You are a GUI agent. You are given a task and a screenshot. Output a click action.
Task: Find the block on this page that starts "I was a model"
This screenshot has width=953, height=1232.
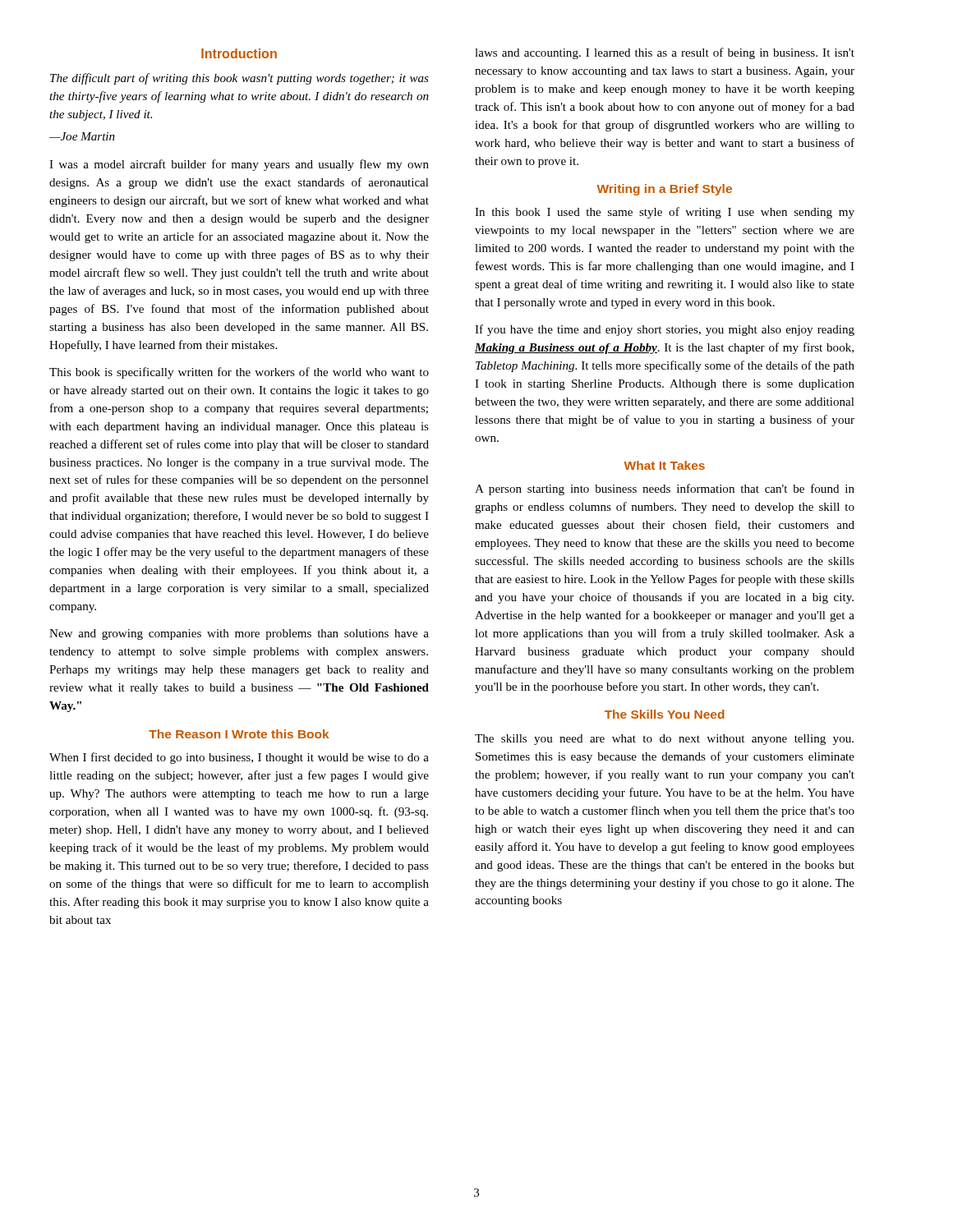239,255
